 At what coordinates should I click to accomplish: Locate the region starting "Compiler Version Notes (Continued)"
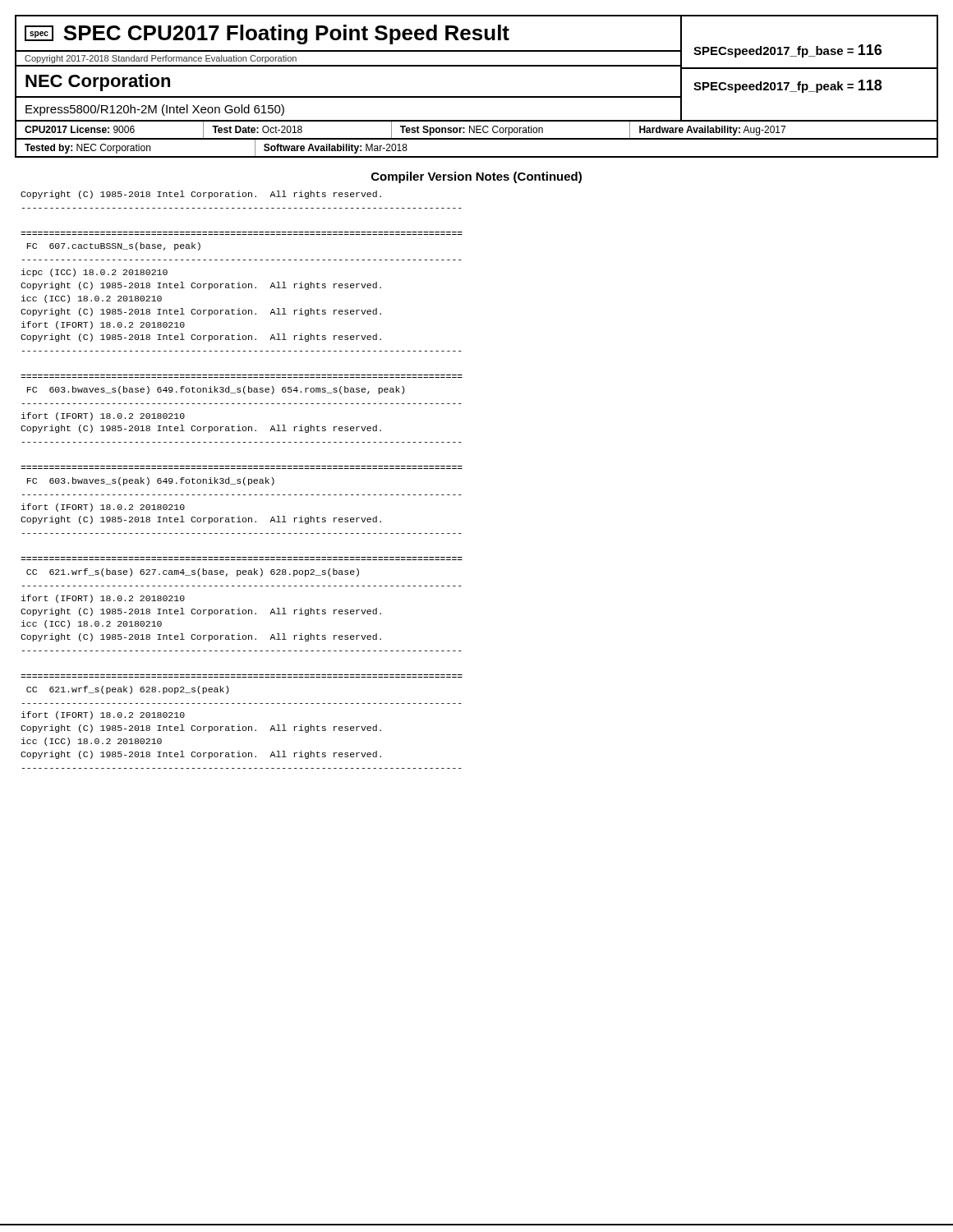pos(476,176)
